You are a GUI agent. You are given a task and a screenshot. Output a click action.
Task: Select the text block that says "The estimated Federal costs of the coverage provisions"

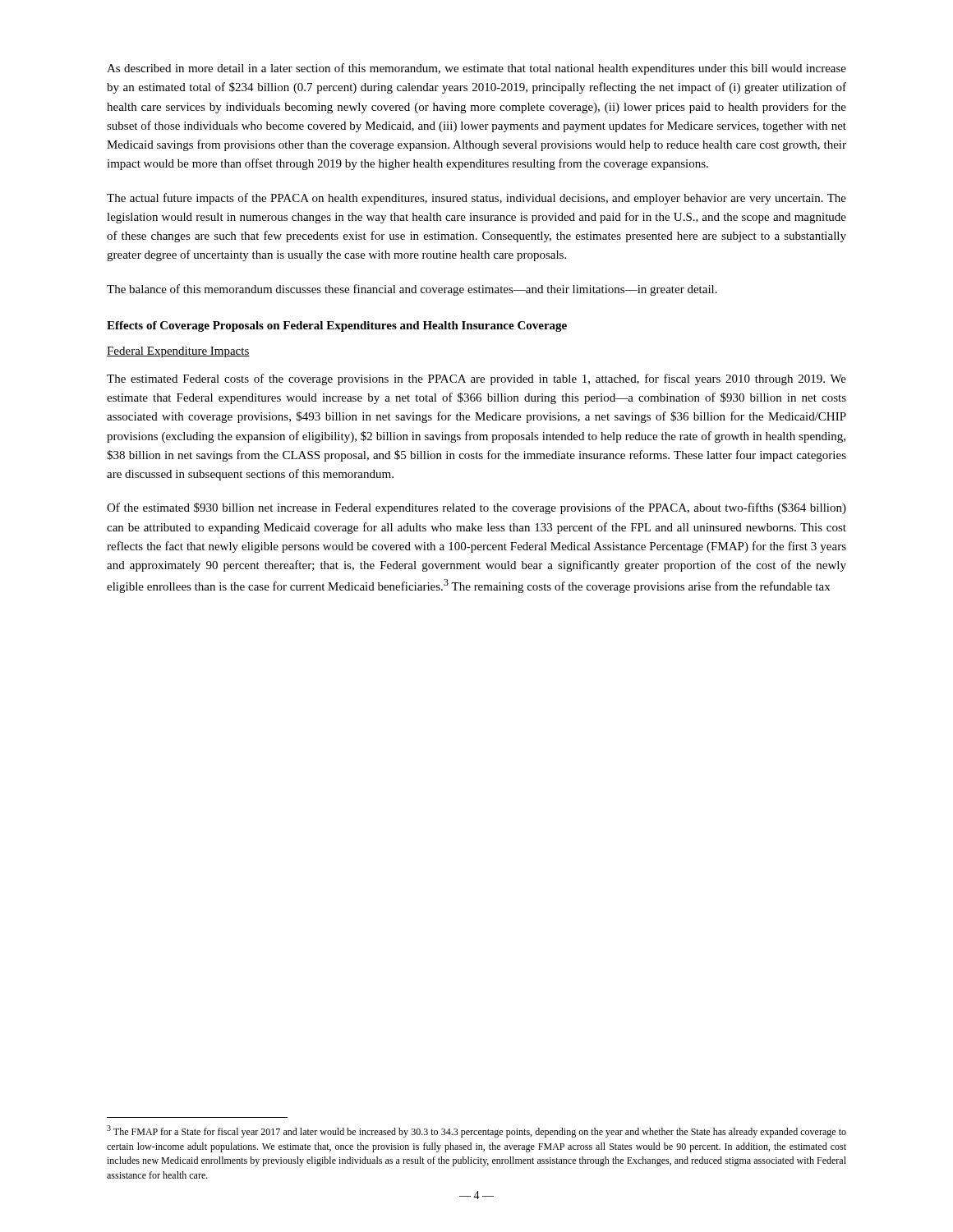[476, 426]
